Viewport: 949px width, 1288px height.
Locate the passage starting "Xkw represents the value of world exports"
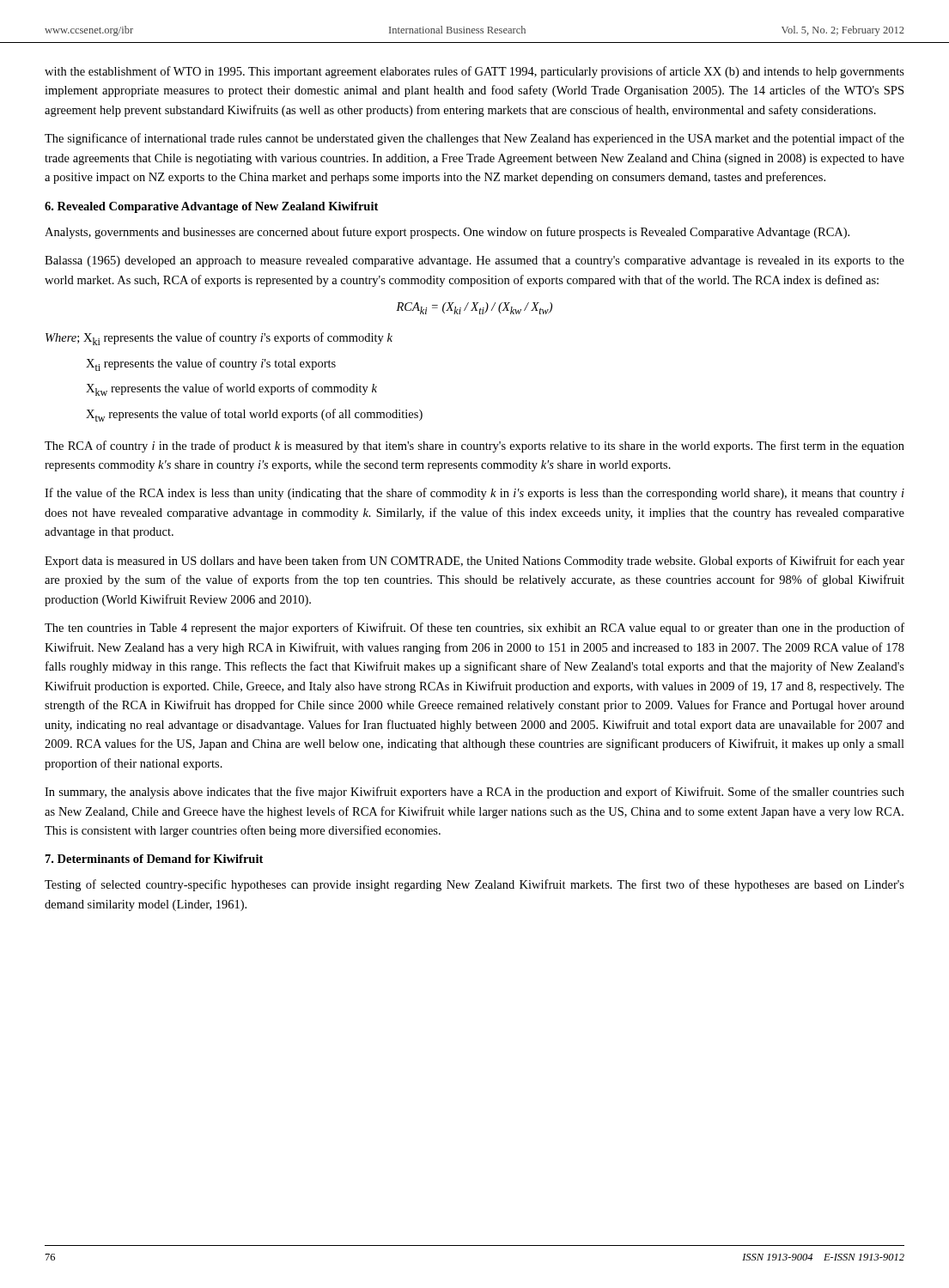231,390
